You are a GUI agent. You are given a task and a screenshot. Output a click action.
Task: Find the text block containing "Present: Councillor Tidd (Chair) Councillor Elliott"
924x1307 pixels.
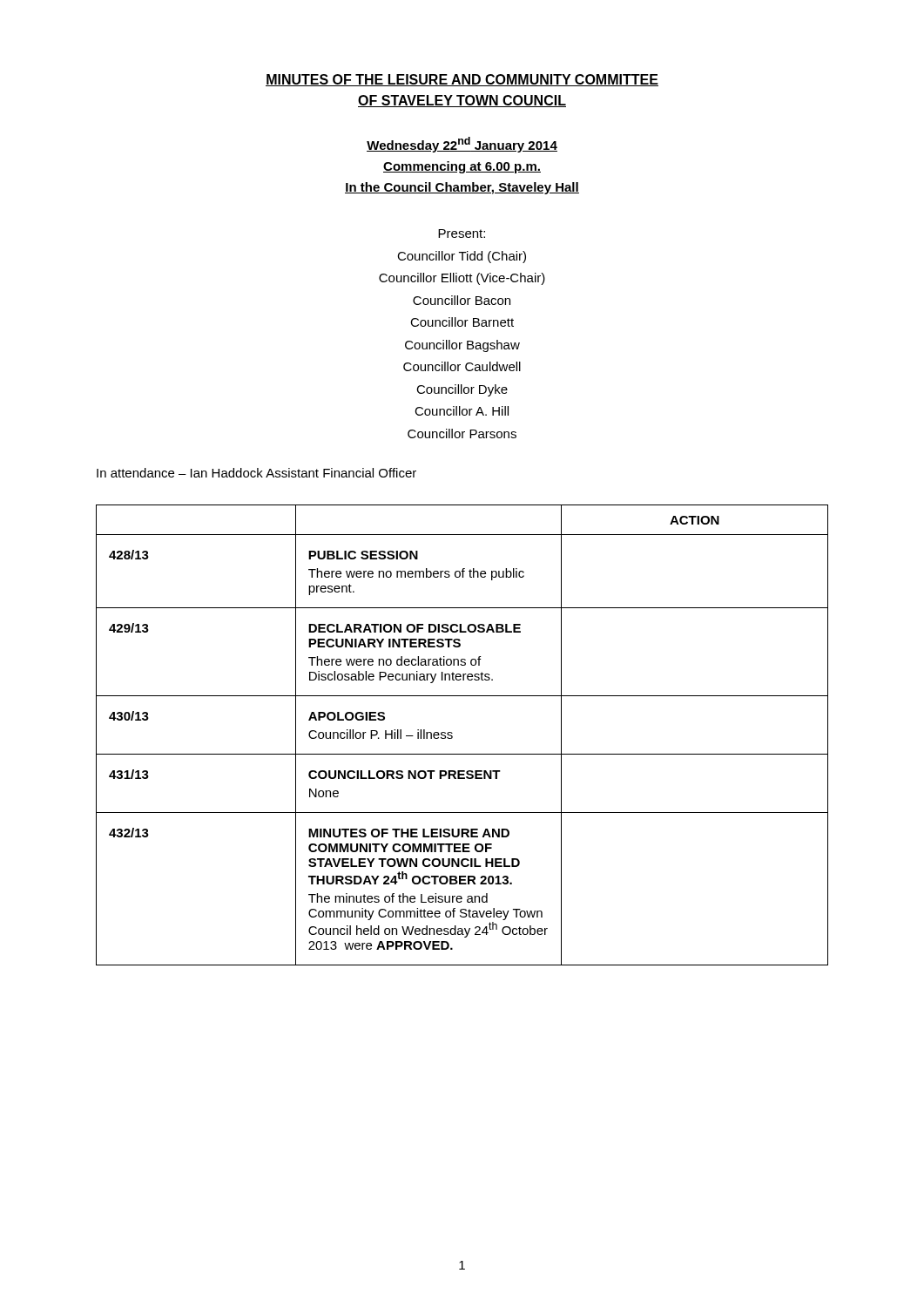tap(462, 333)
